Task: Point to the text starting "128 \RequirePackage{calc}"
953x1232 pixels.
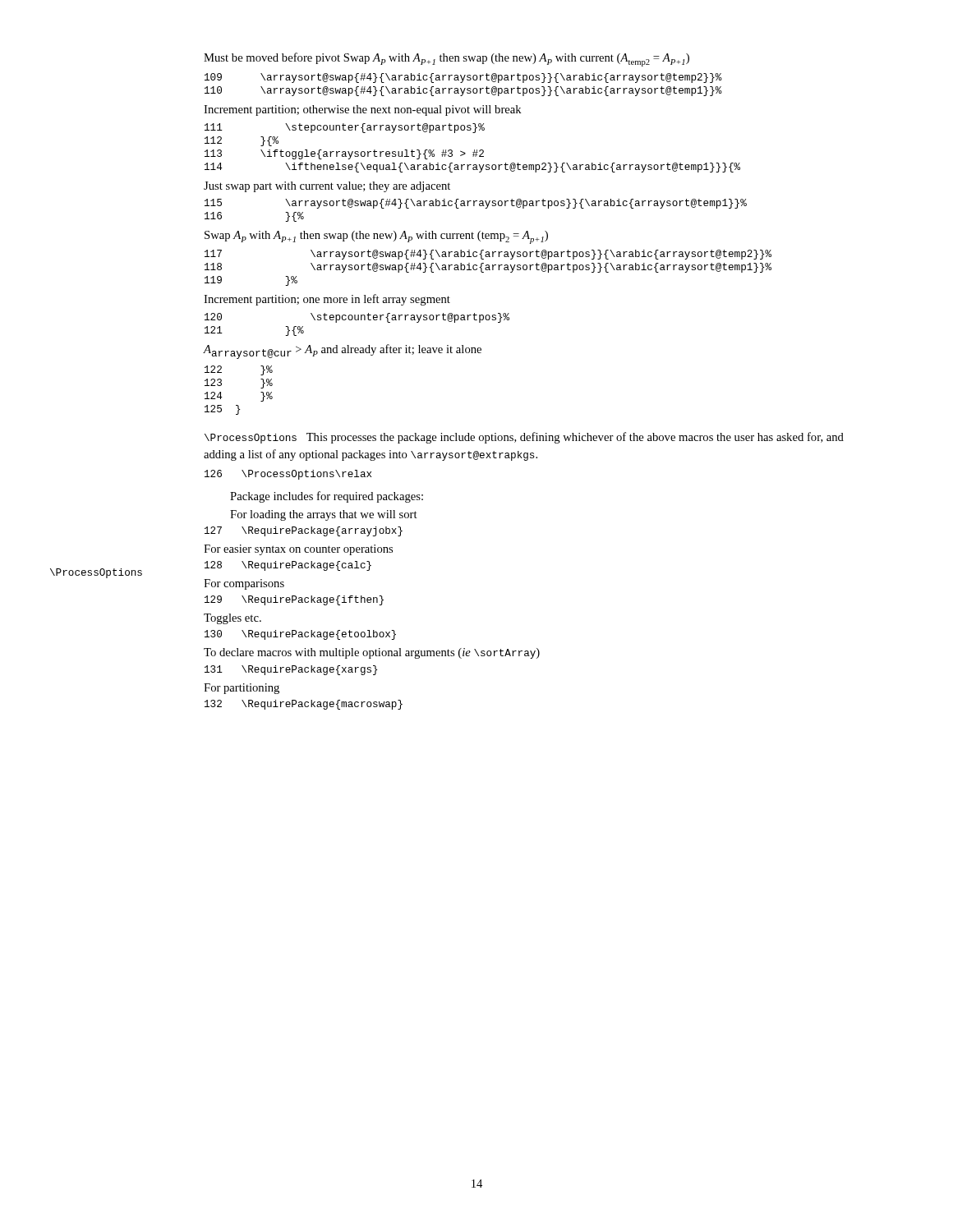Action: tap(288, 565)
